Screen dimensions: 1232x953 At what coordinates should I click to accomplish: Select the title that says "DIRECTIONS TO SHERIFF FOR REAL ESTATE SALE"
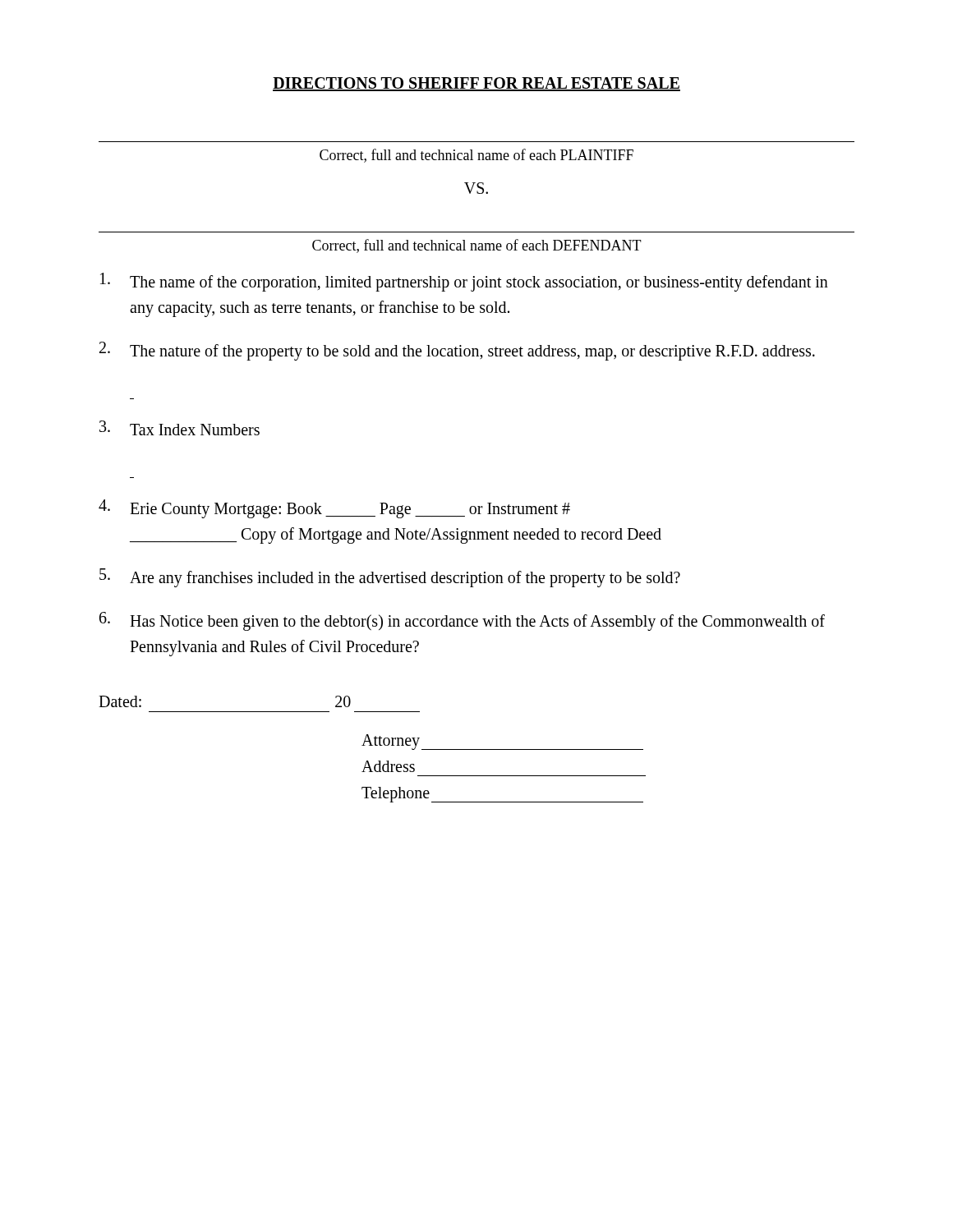476,83
